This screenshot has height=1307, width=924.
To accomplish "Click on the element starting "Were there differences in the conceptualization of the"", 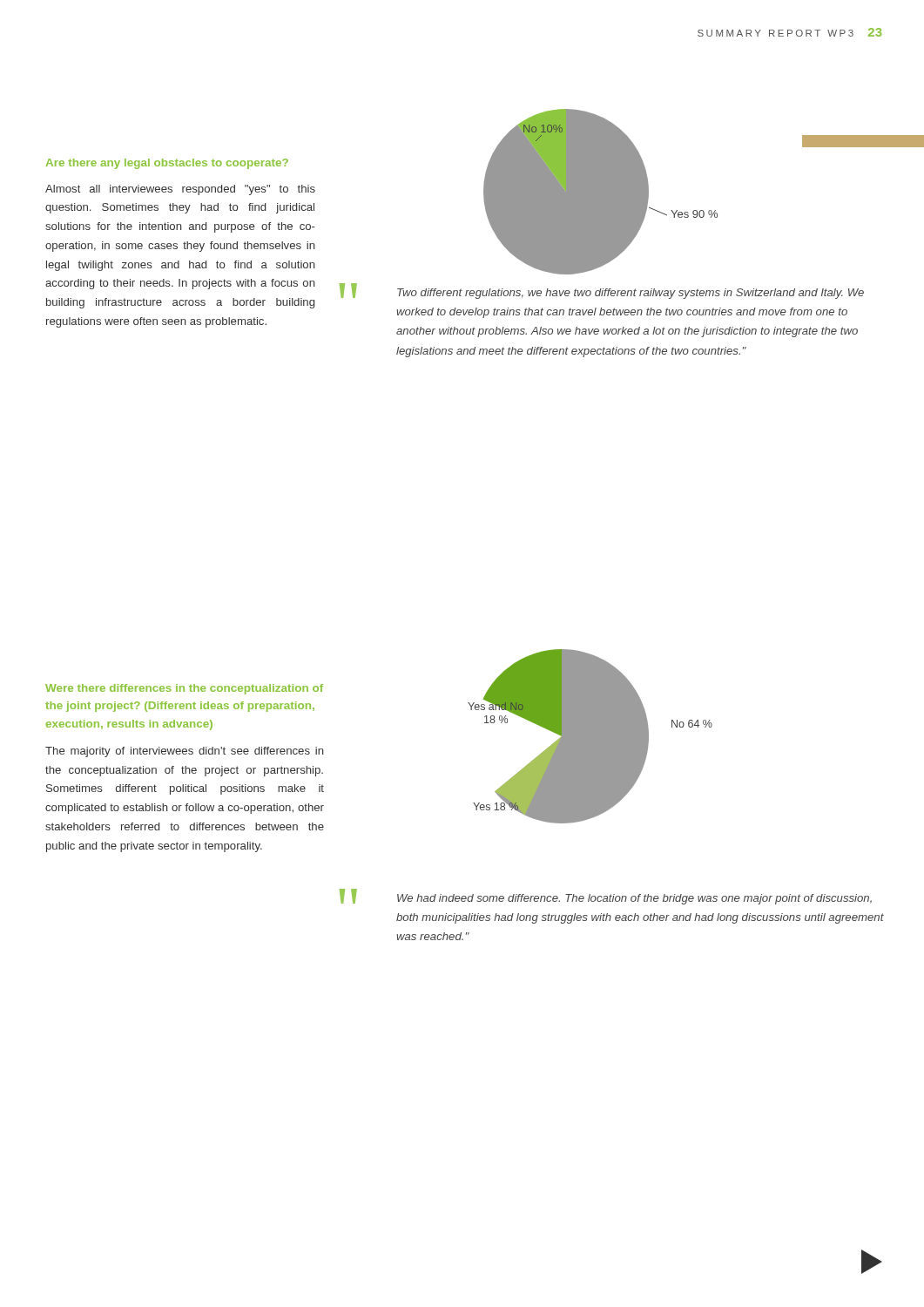I will coord(184,706).
